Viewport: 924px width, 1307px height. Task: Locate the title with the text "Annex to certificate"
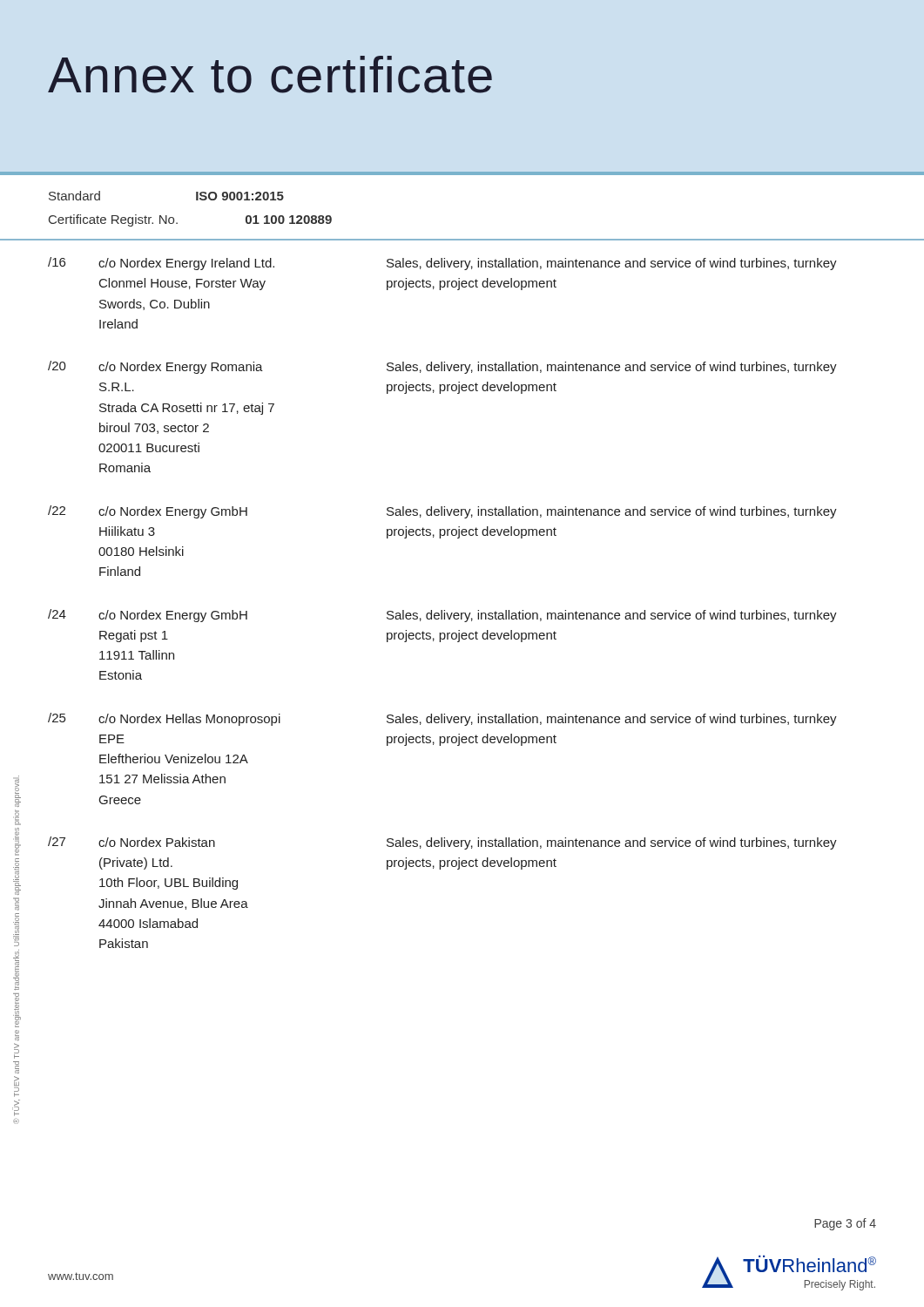tap(271, 74)
